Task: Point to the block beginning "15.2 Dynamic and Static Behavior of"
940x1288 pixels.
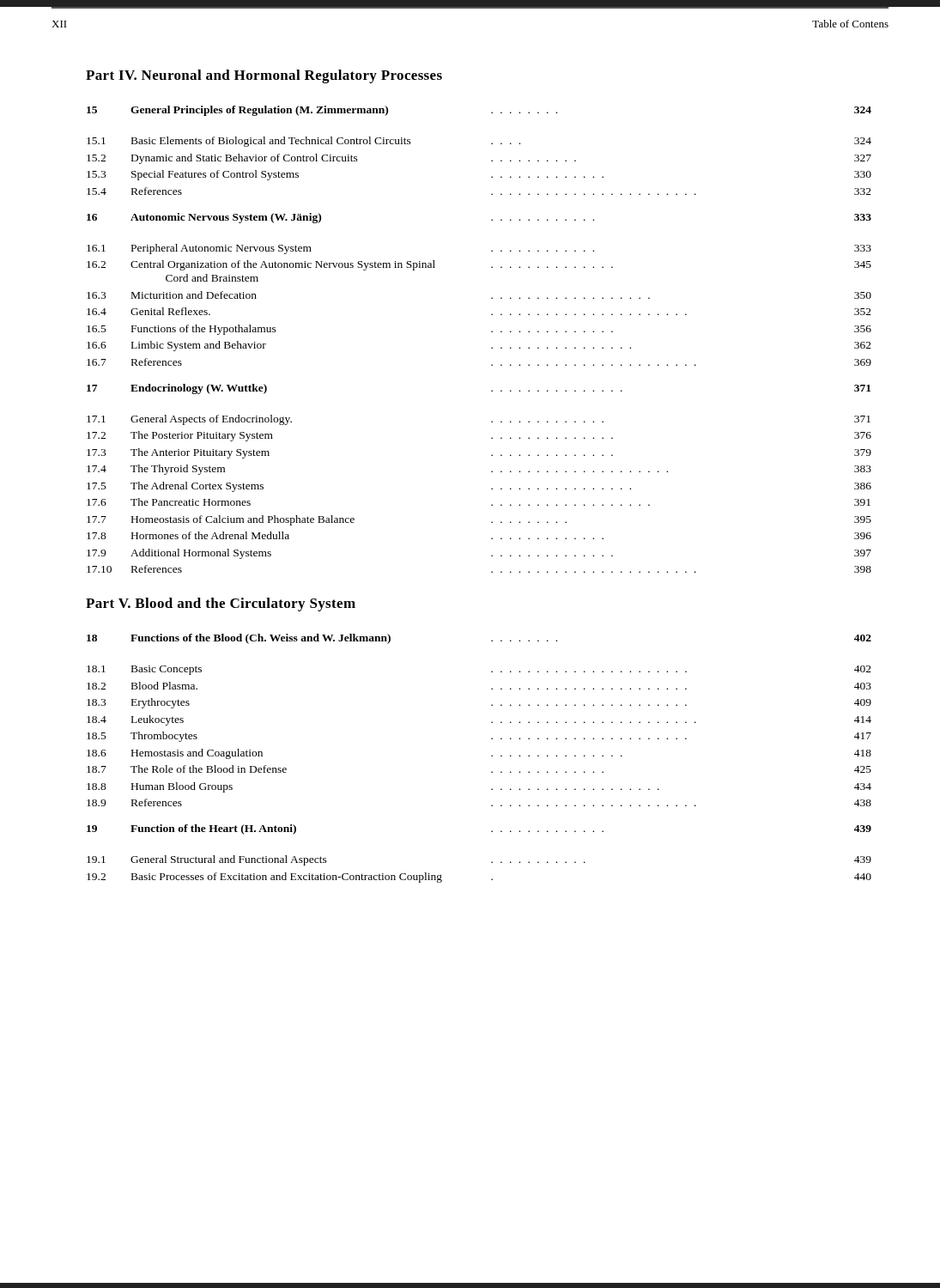Action: pos(246,158)
